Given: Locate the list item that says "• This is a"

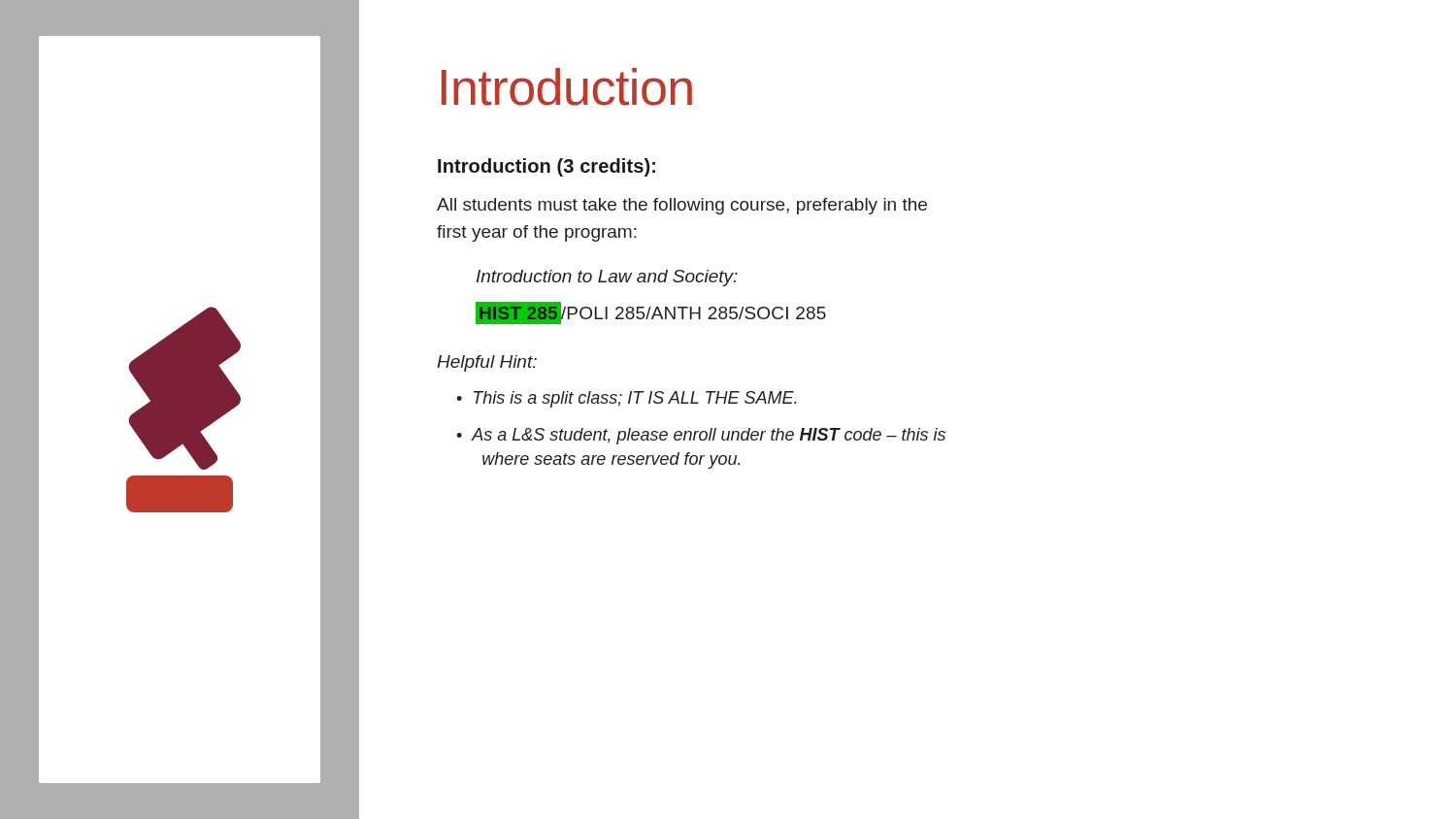Looking at the screenshot, I should click(x=627, y=399).
